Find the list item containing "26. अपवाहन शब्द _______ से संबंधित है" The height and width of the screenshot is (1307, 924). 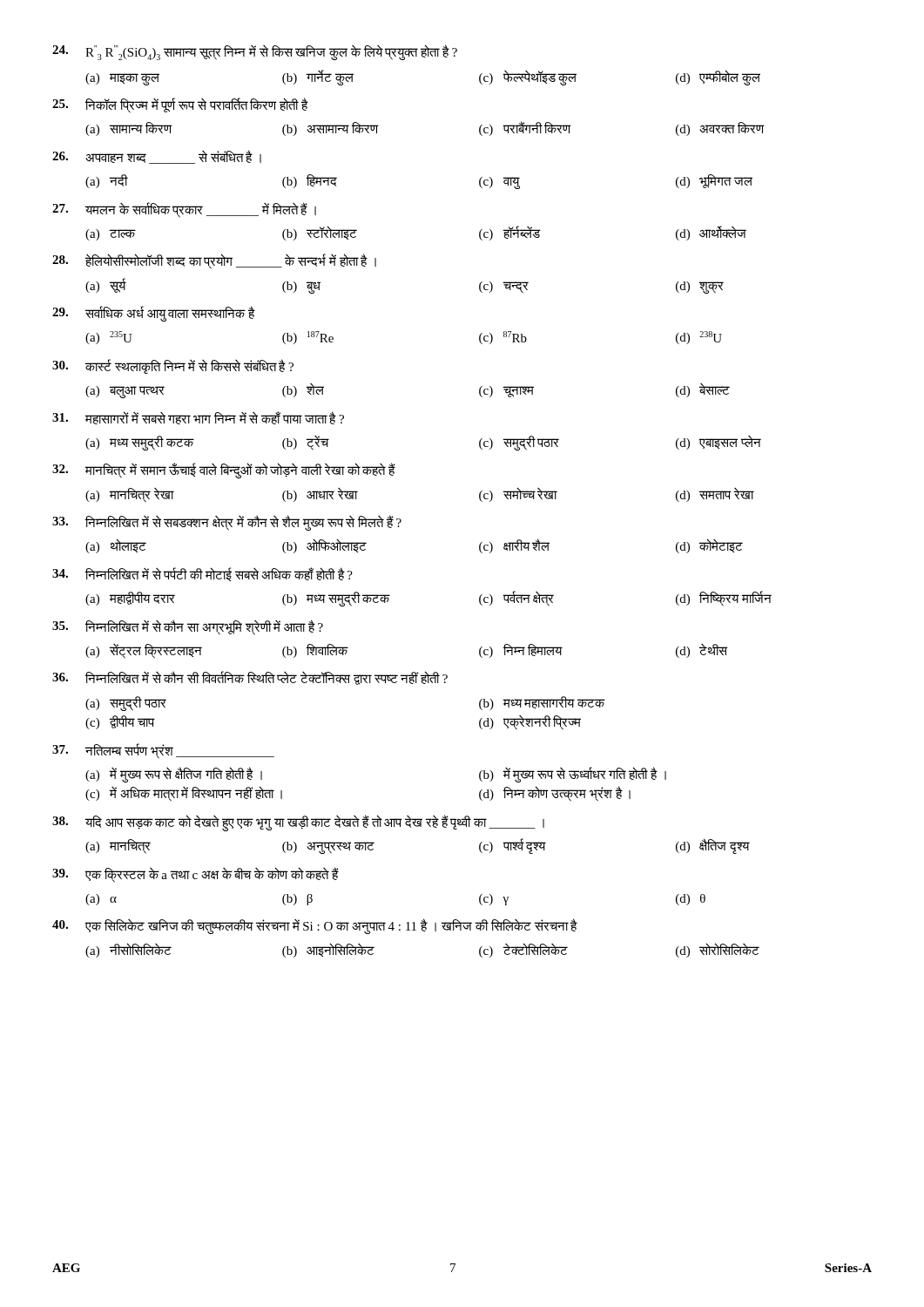pos(104,156)
